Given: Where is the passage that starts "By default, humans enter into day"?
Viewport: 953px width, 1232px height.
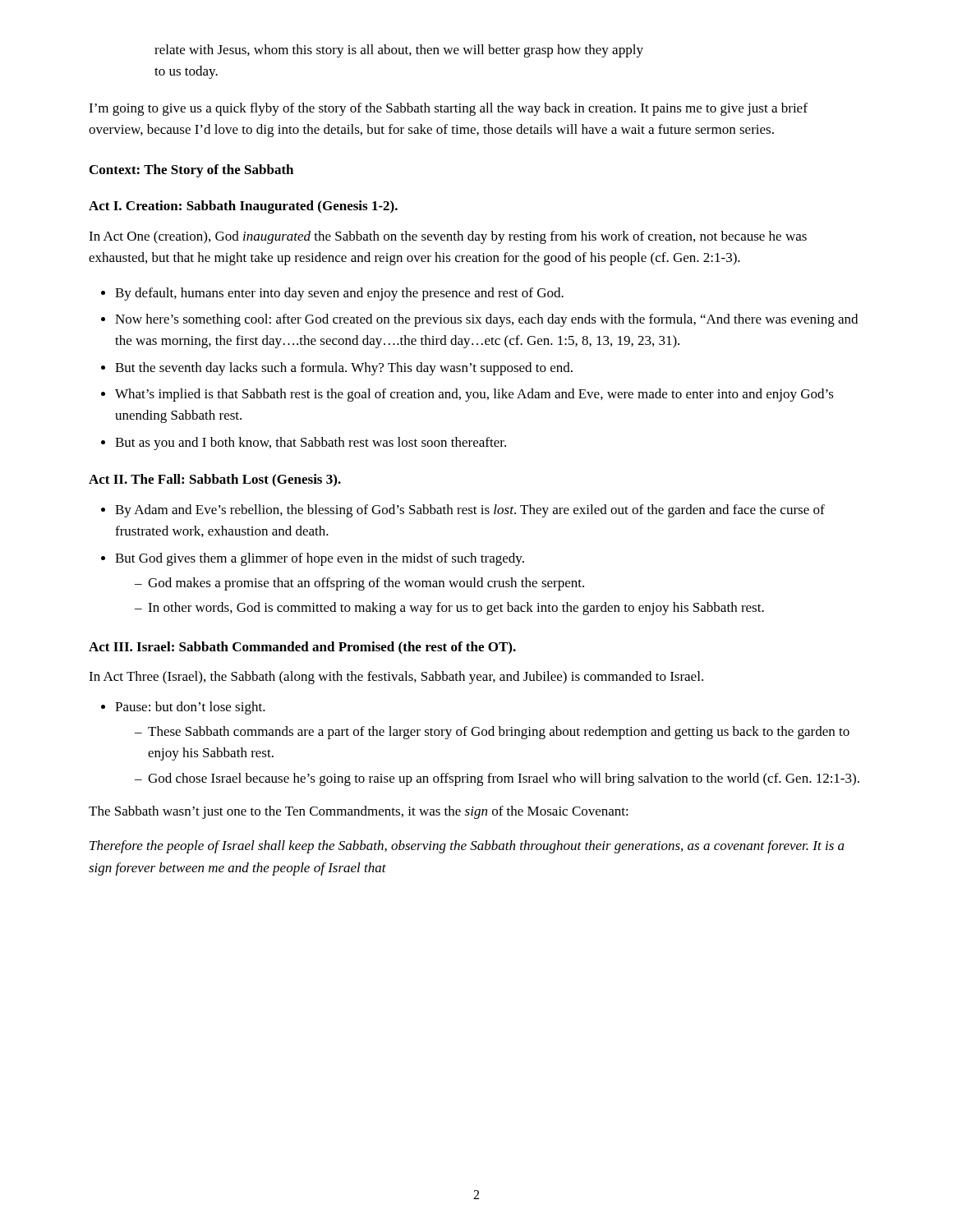Looking at the screenshot, I should click(x=340, y=293).
